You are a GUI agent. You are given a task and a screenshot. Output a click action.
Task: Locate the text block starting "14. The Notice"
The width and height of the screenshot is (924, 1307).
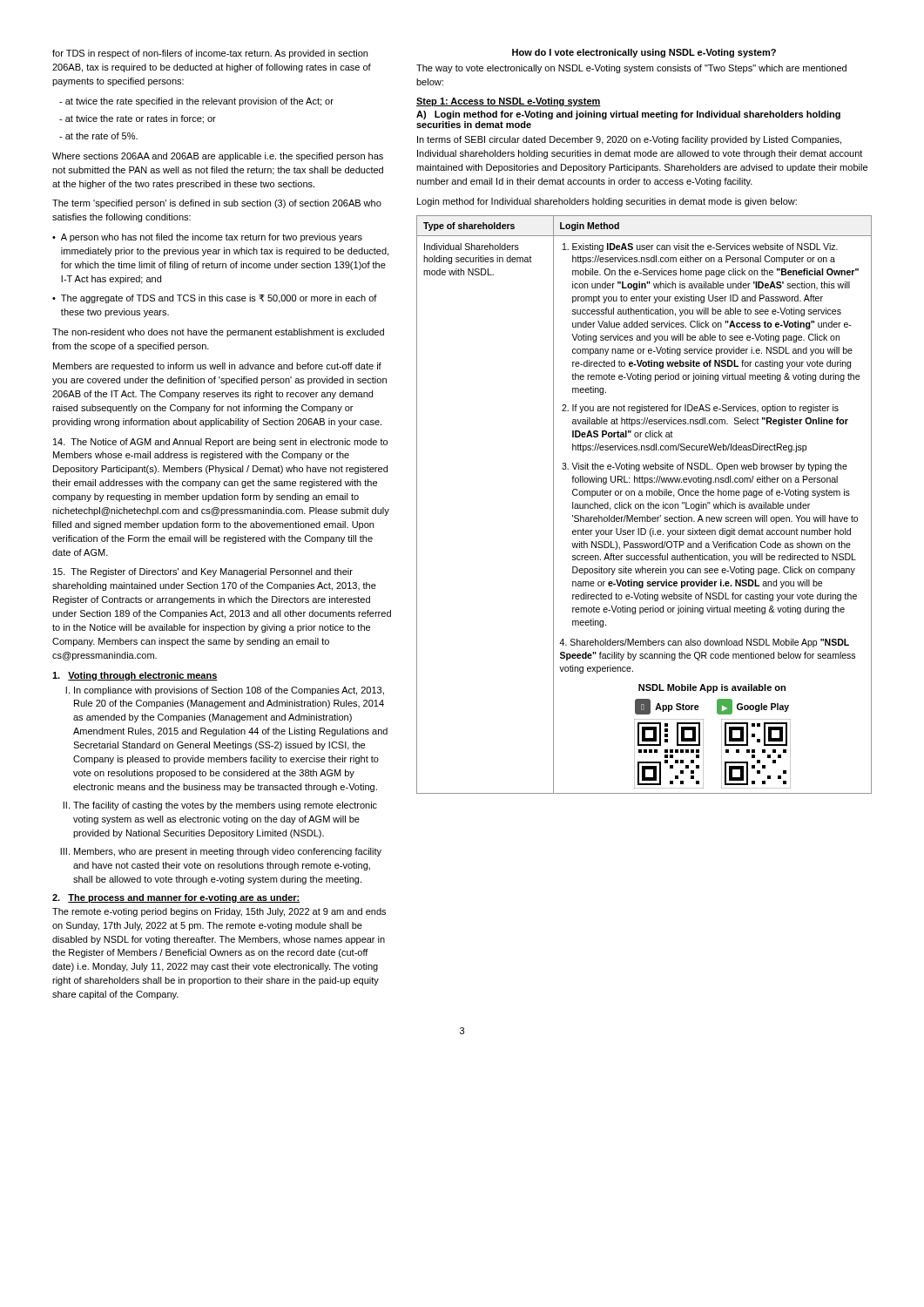pyautogui.click(x=222, y=498)
